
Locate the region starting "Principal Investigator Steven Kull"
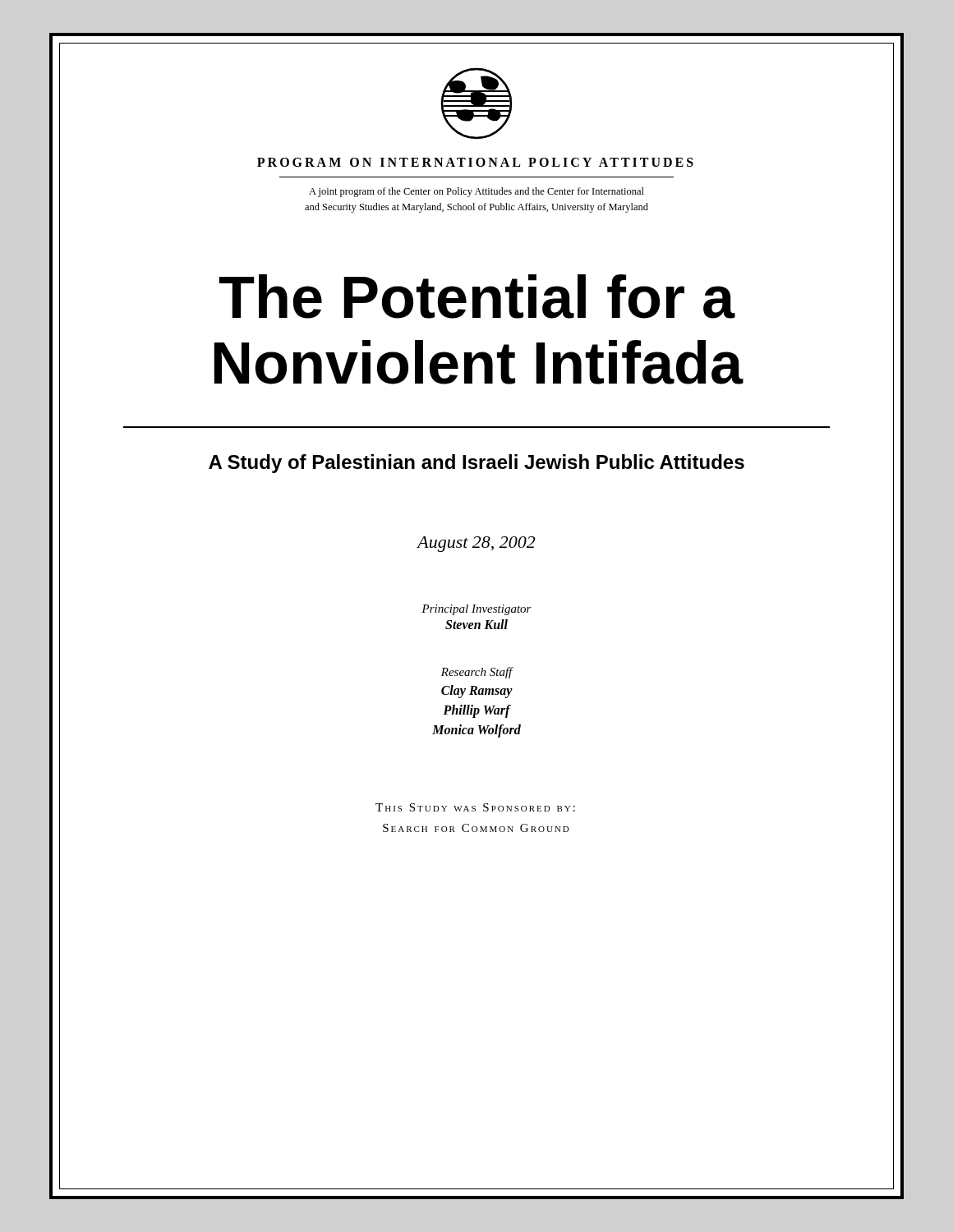click(476, 617)
